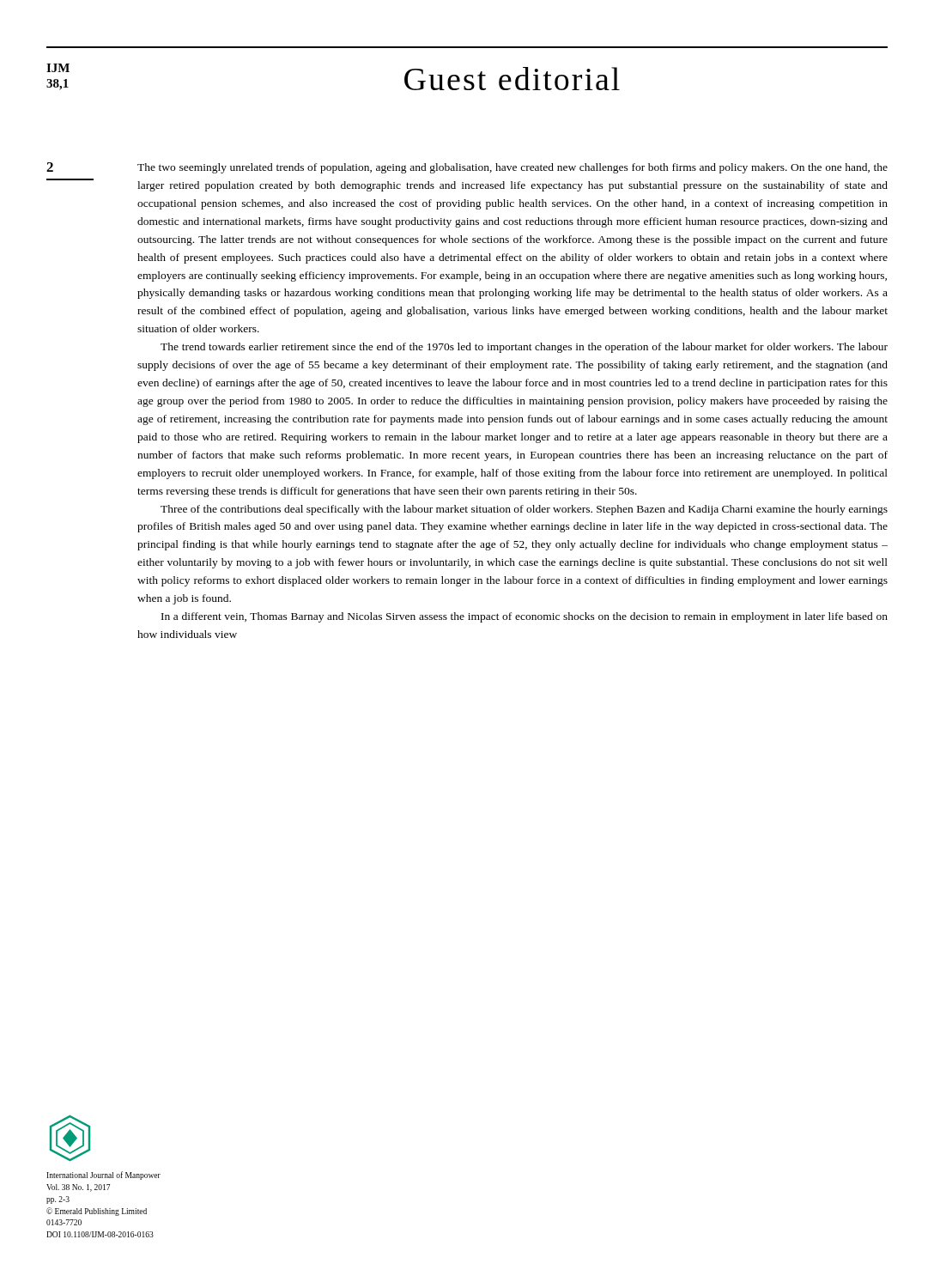Point to the block beginning "In a different vein, Thomas Barnay and"
The width and height of the screenshot is (934, 1288).
coord(513,626)
